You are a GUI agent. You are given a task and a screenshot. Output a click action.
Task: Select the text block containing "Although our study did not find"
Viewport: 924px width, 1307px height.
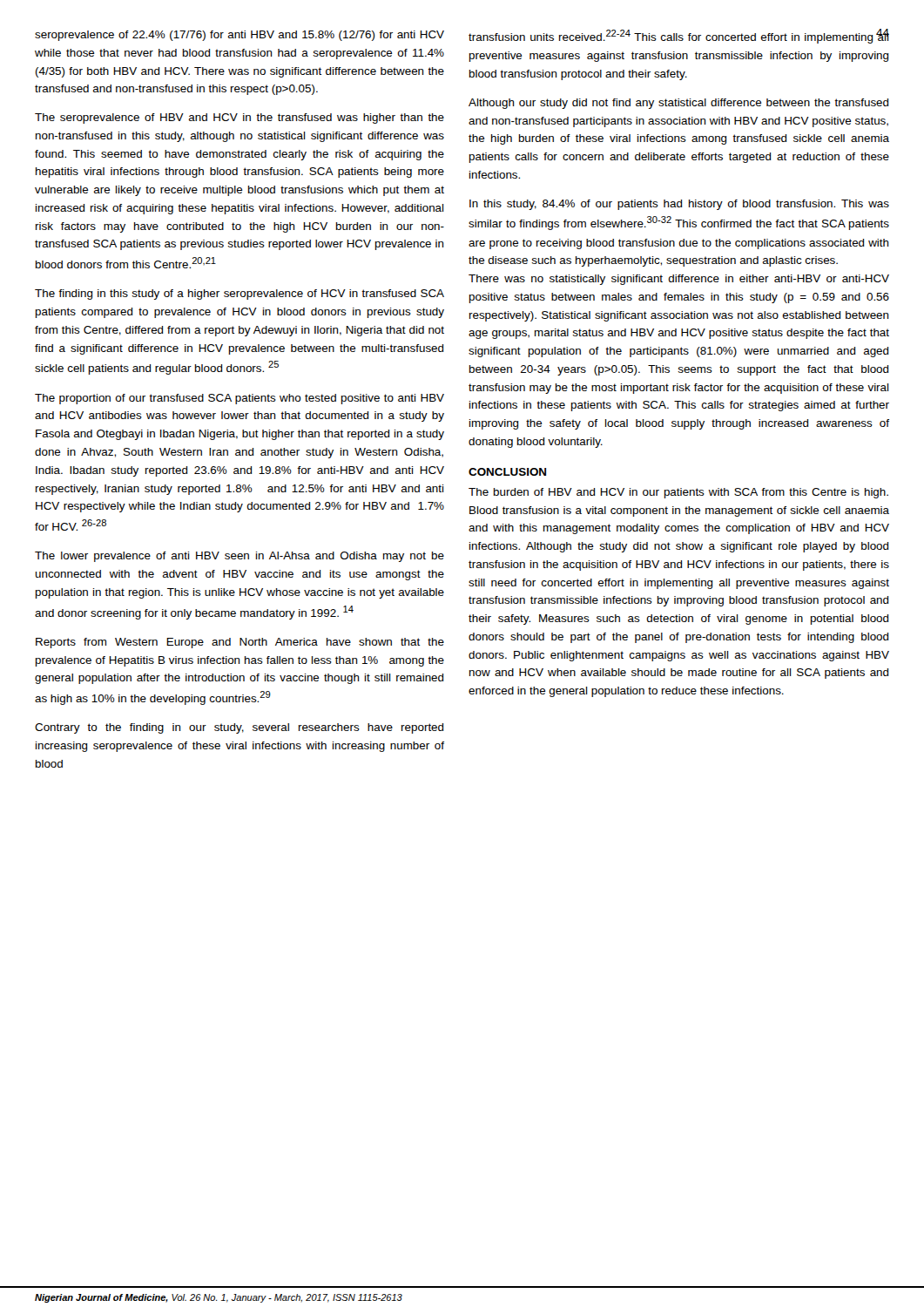coord(679,138)
